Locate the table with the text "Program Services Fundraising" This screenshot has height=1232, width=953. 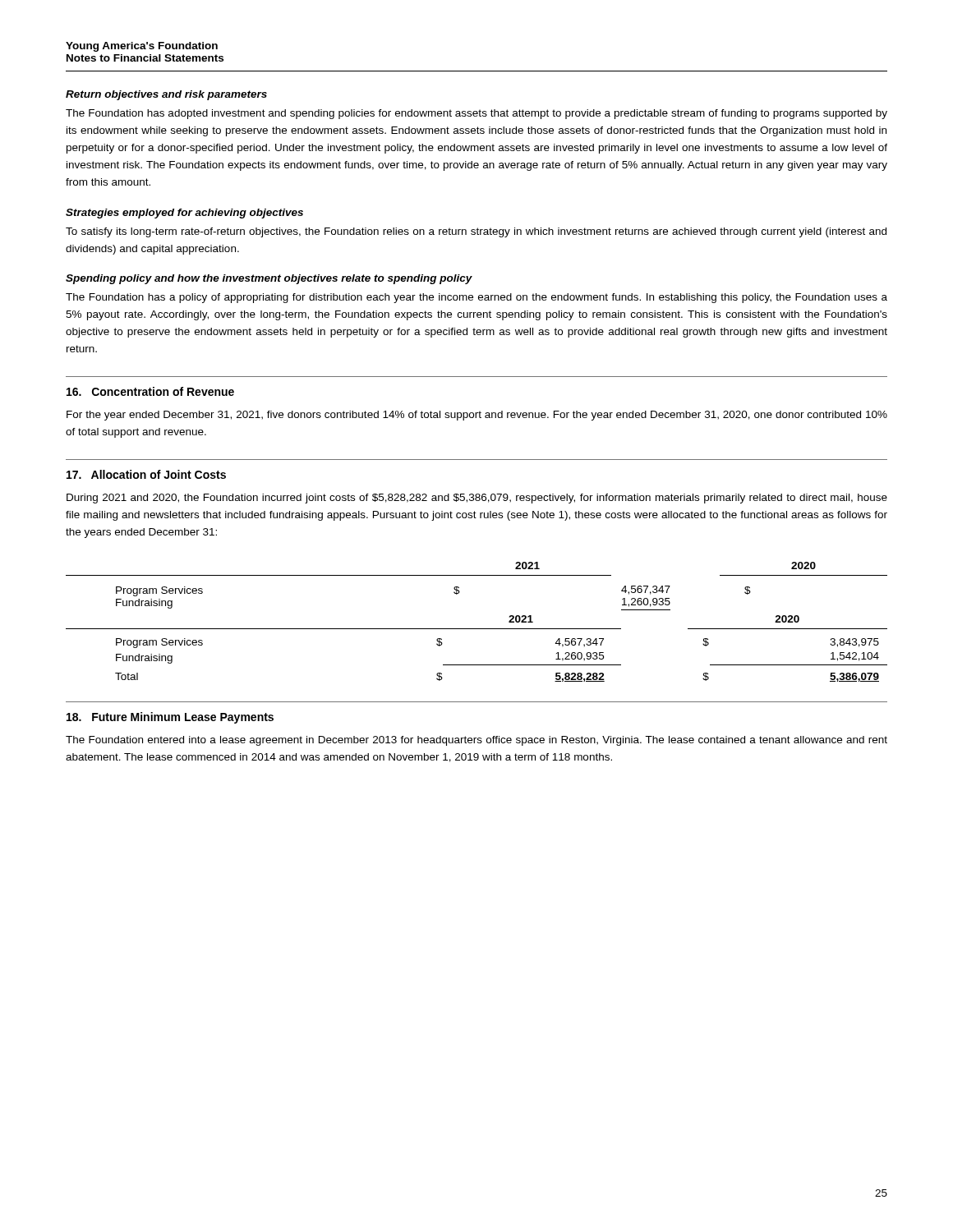(x=476, y=620)
